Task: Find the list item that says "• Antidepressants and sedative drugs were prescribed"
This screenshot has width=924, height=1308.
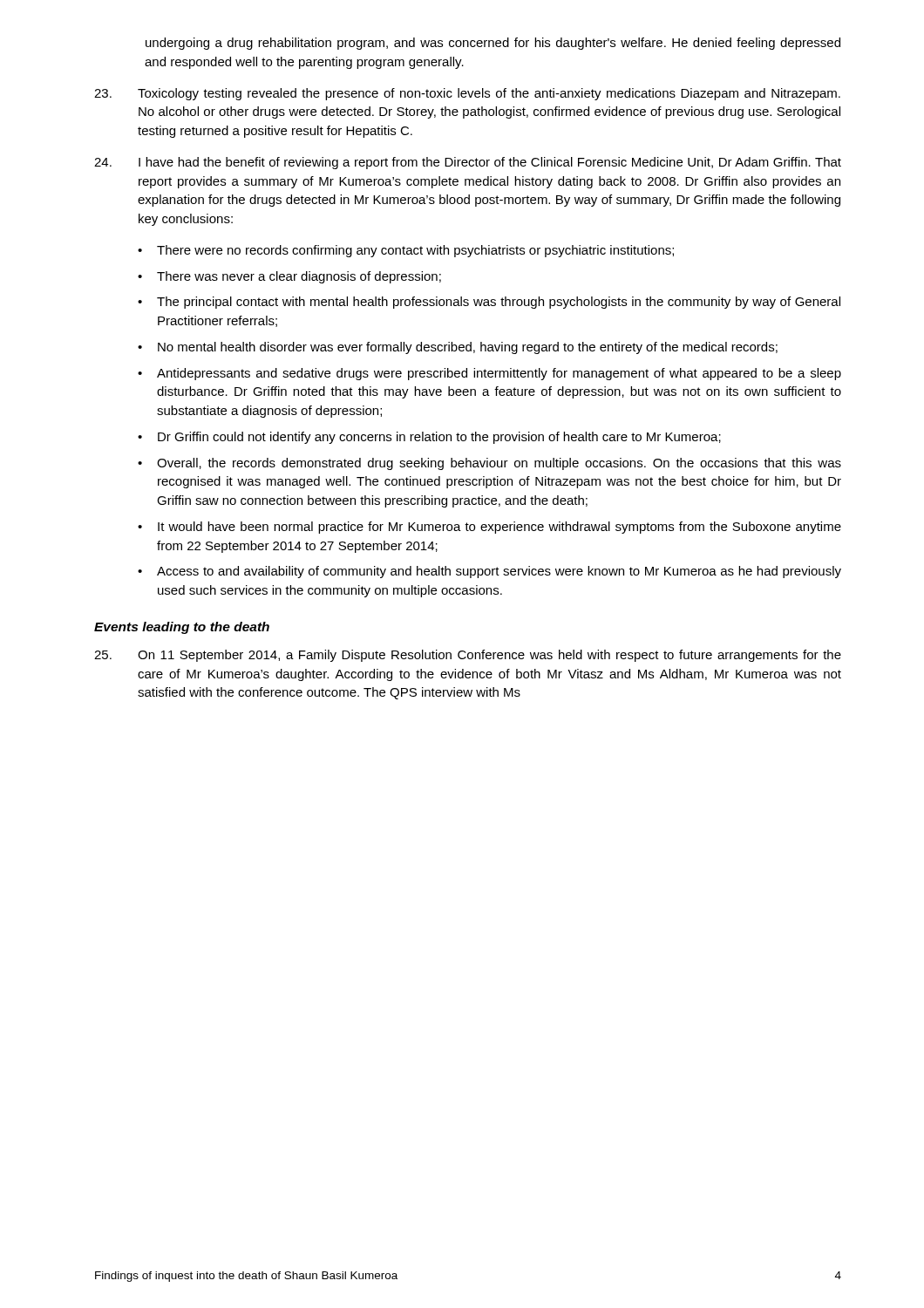Action: point(489,392)
